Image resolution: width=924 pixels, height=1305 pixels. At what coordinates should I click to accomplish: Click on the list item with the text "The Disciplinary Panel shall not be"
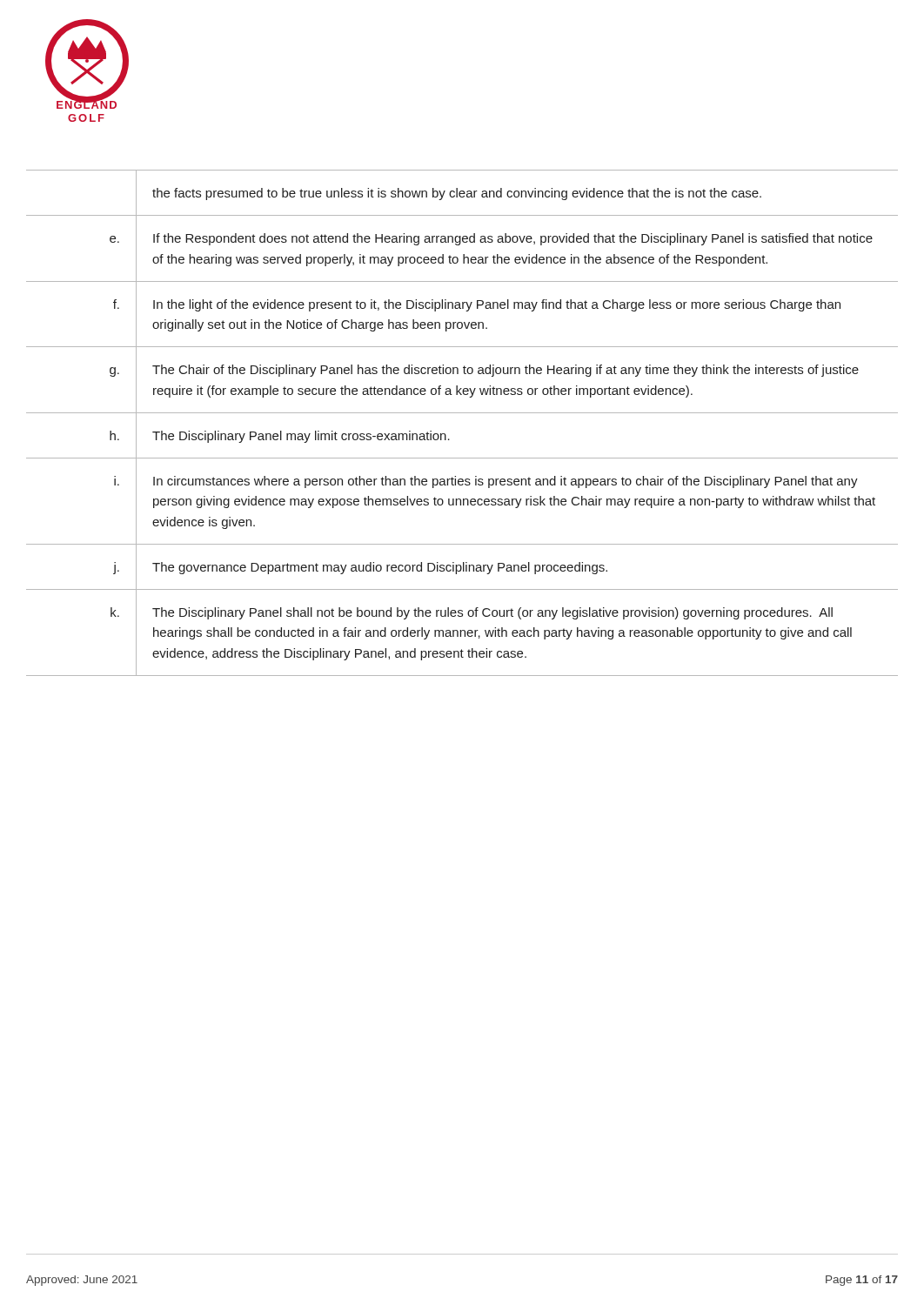(x=502, y=632)
